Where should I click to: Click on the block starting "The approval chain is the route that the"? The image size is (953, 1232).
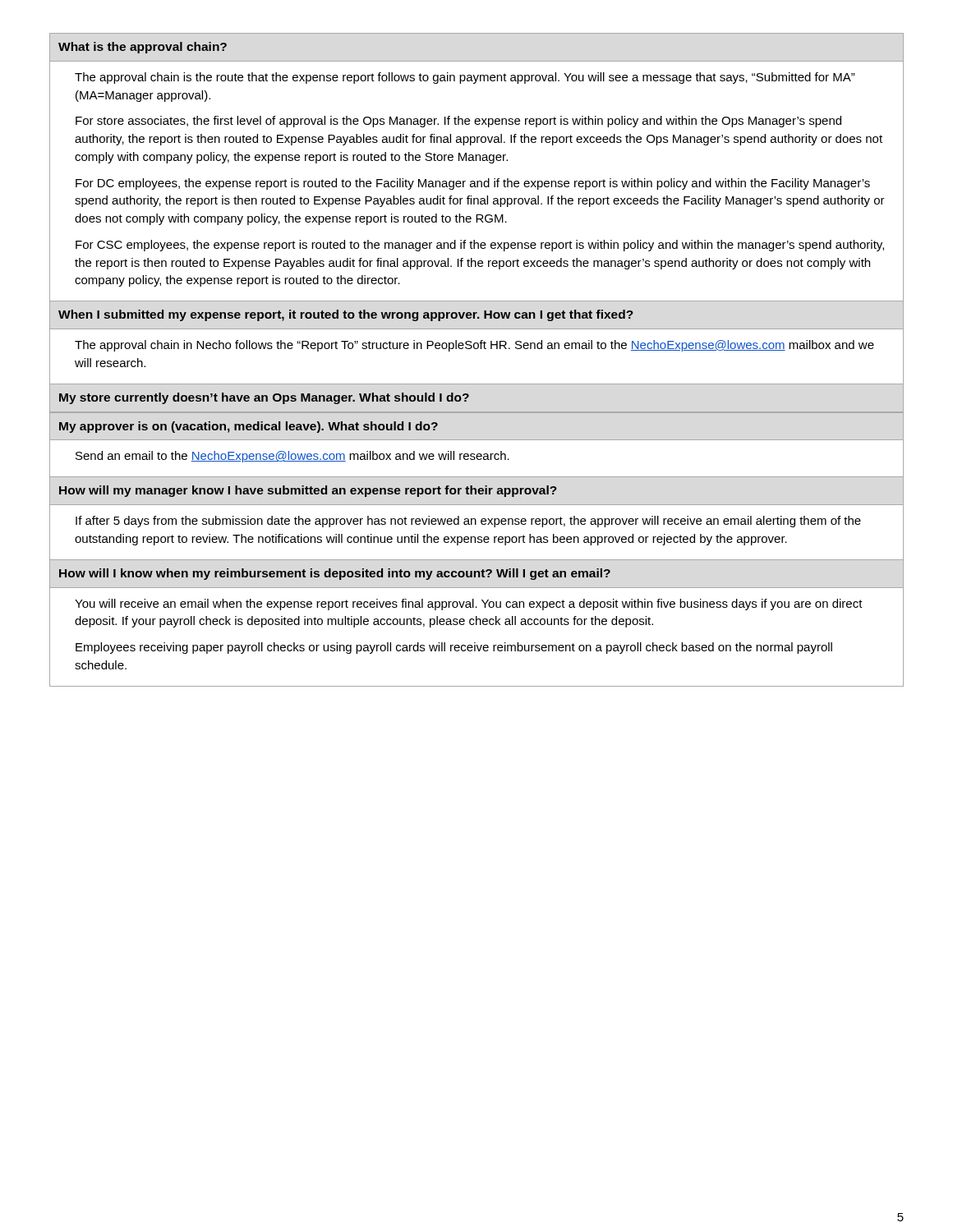(x=465, y=86)
